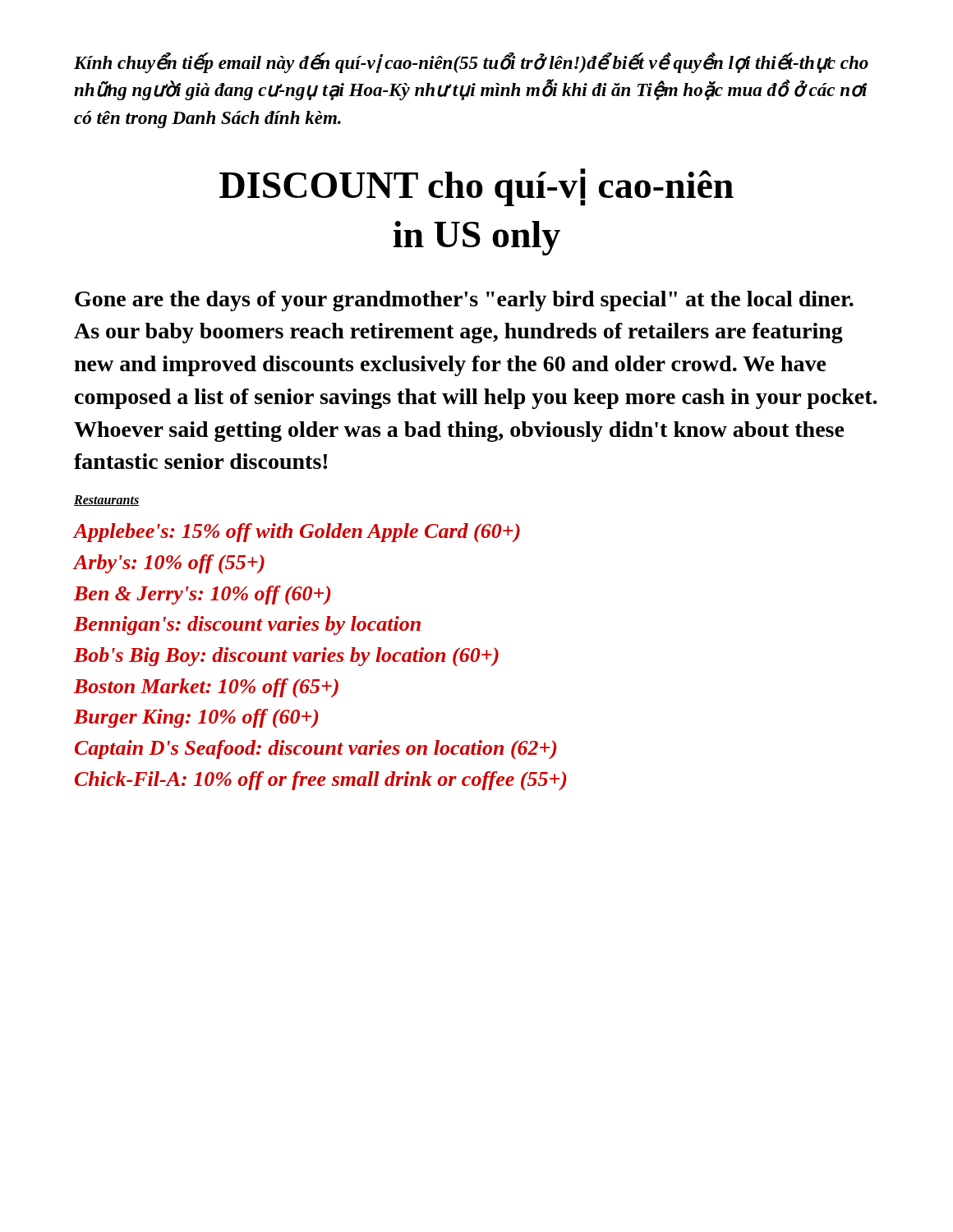Point to "Applebee's: 15% off with Golden Apple Card (60+)"
Viewport: 953px width, 1232px height.
(x=297, y=531)
